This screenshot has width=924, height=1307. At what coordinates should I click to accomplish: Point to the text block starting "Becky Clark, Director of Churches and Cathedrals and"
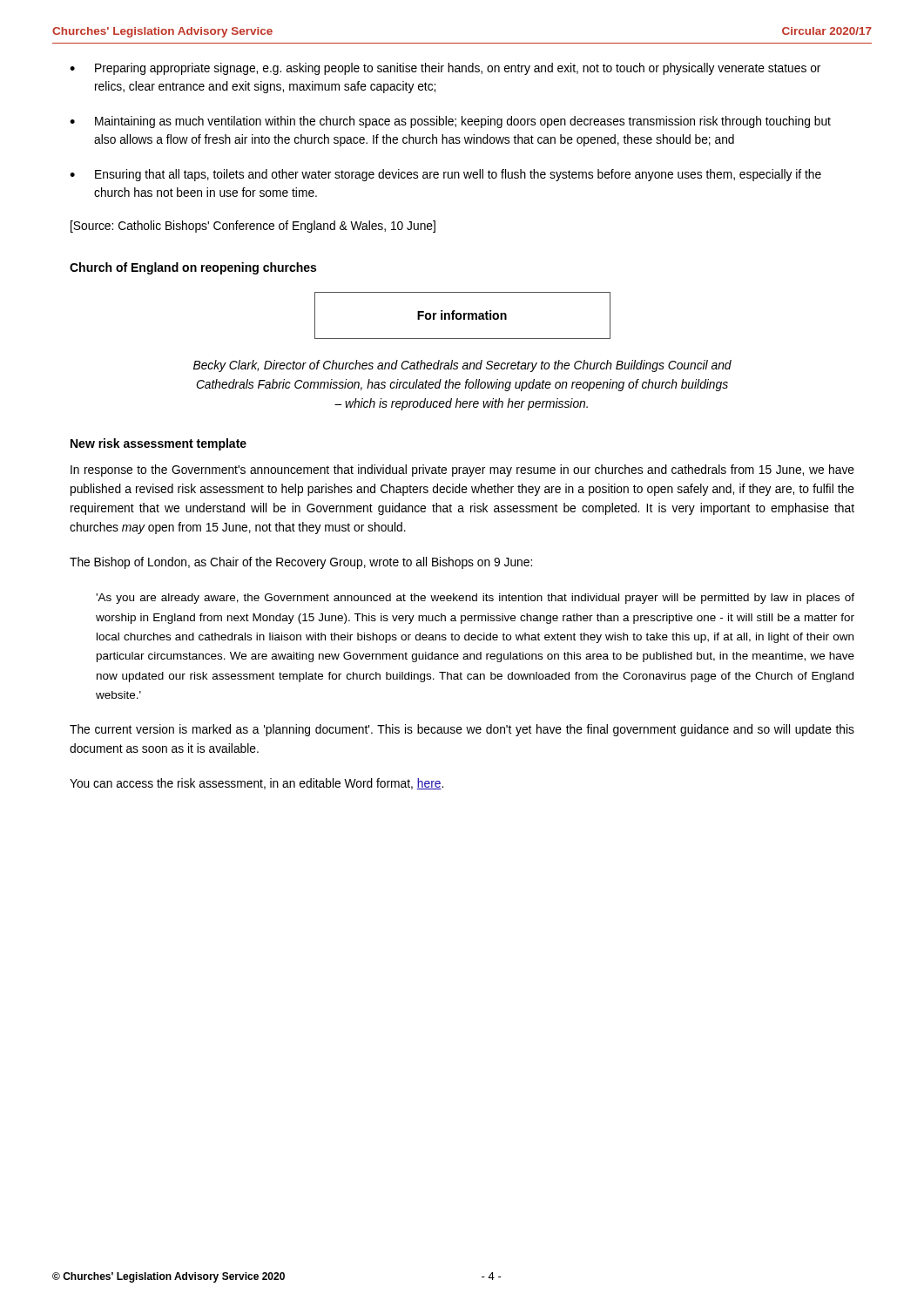coord(462,385)
